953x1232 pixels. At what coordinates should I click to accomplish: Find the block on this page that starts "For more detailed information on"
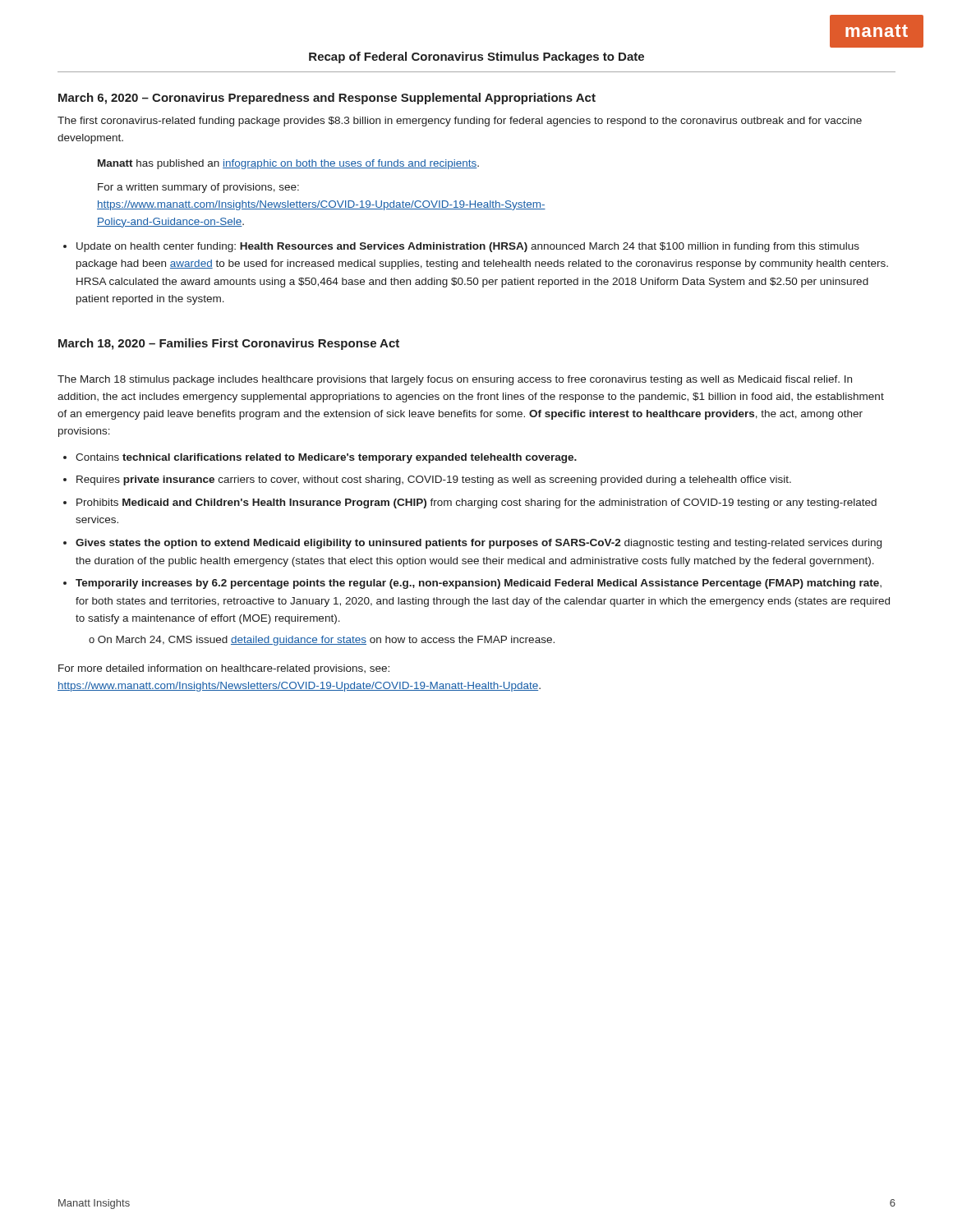click(x=299, y=677)
